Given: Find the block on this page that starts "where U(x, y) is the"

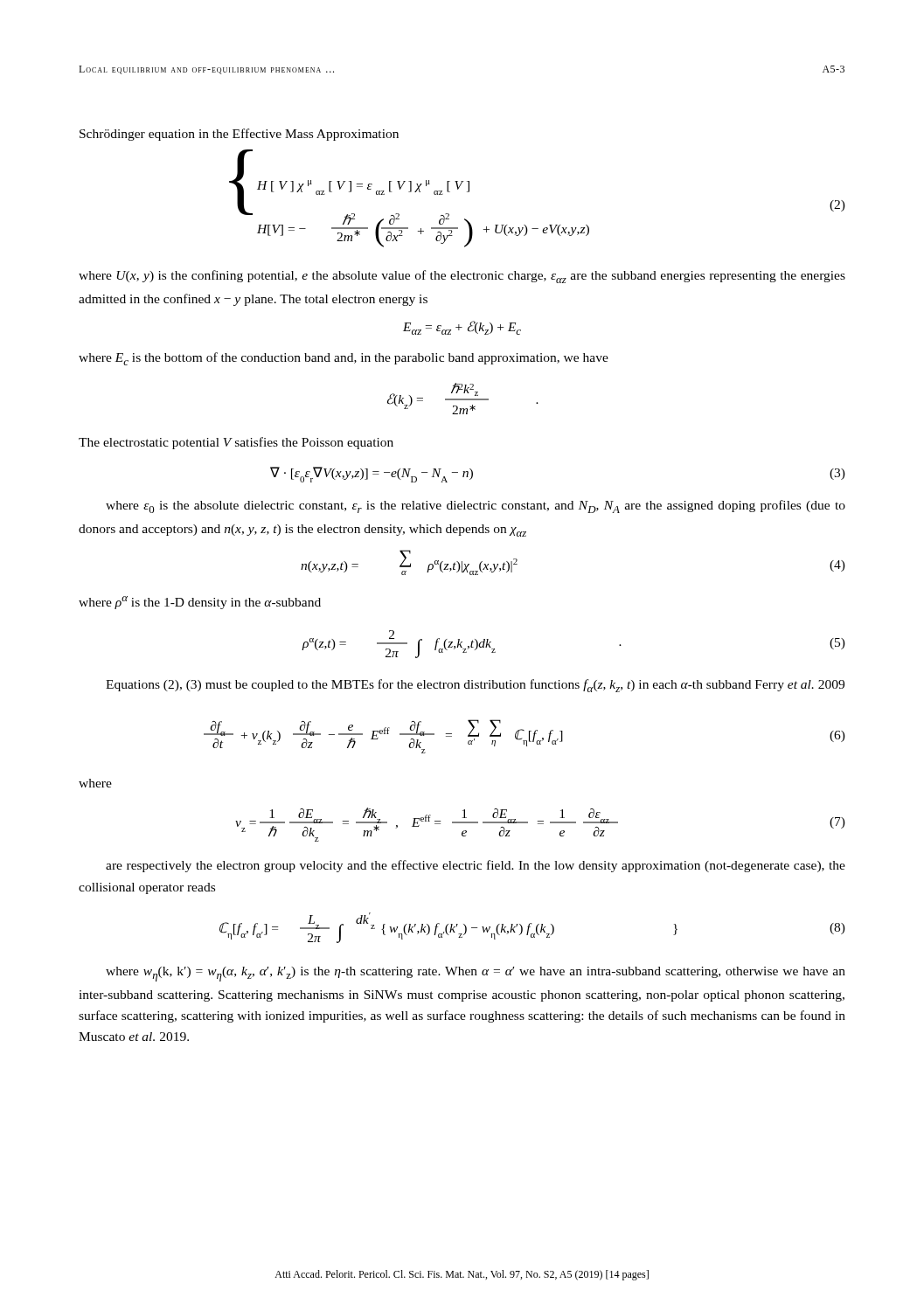Looking at the screenshot, I should pos(462,286).
